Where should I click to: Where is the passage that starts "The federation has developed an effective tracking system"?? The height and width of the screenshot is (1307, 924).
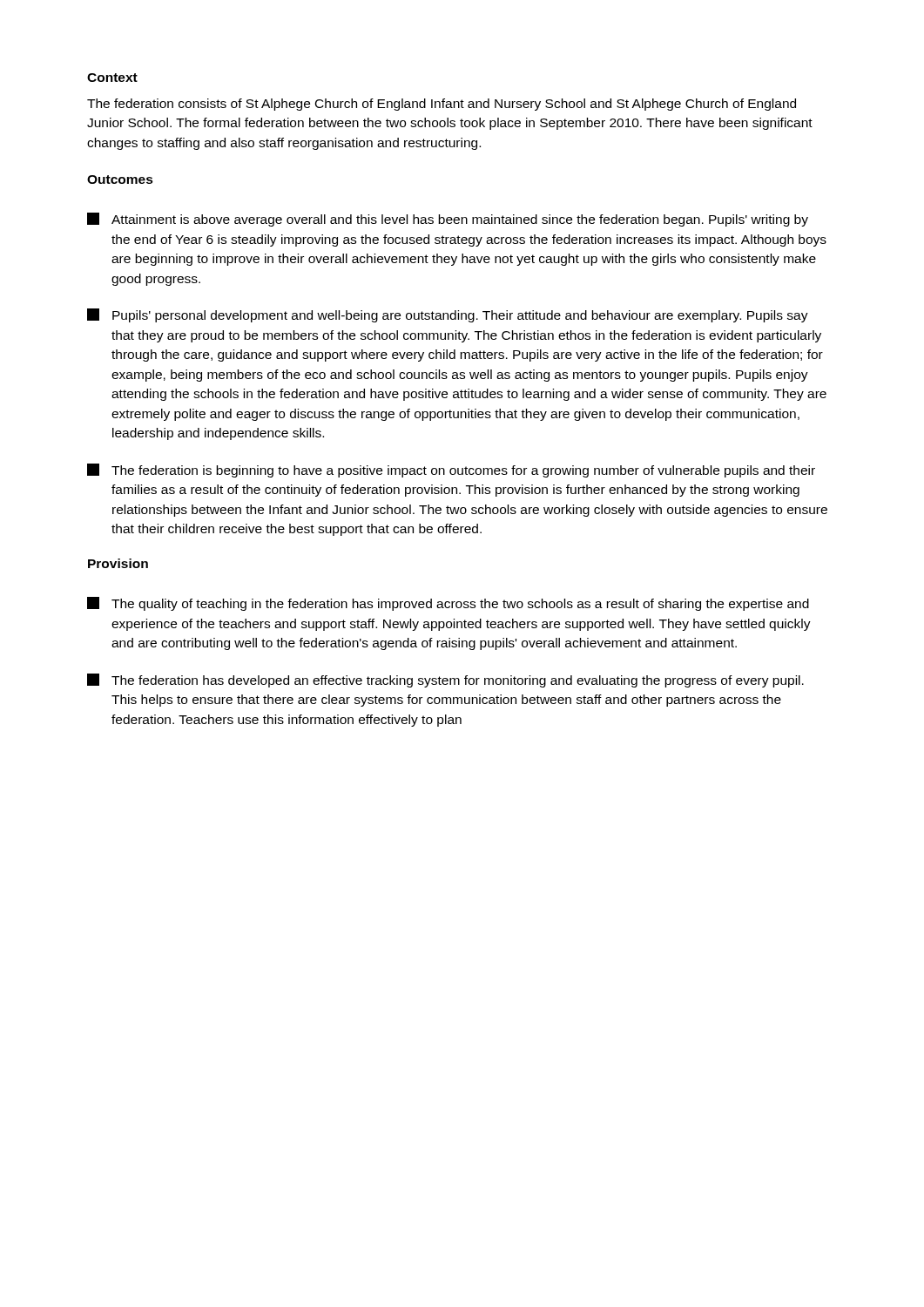coord(458,700)
